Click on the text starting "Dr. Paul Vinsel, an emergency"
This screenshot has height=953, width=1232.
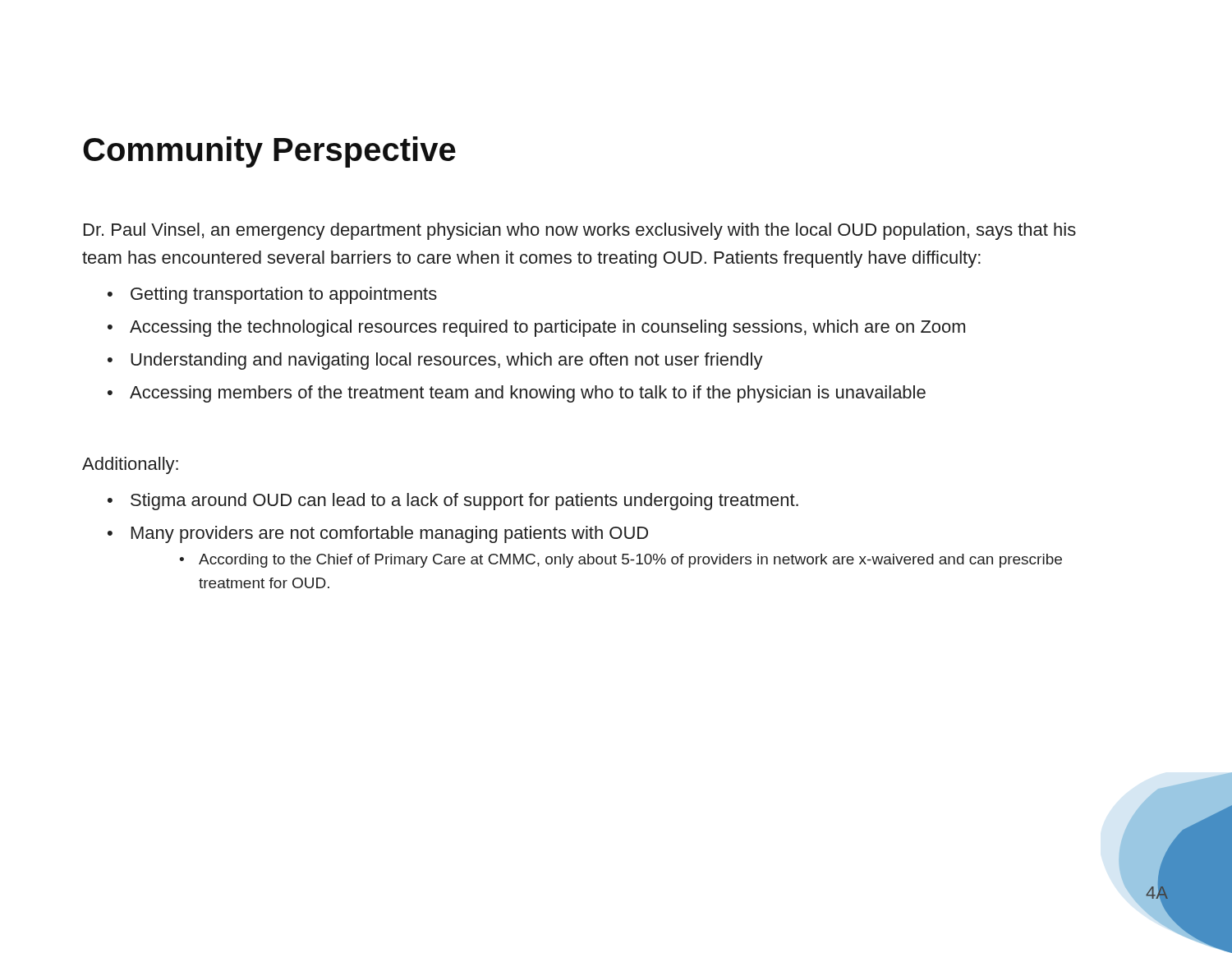(591, 244)
